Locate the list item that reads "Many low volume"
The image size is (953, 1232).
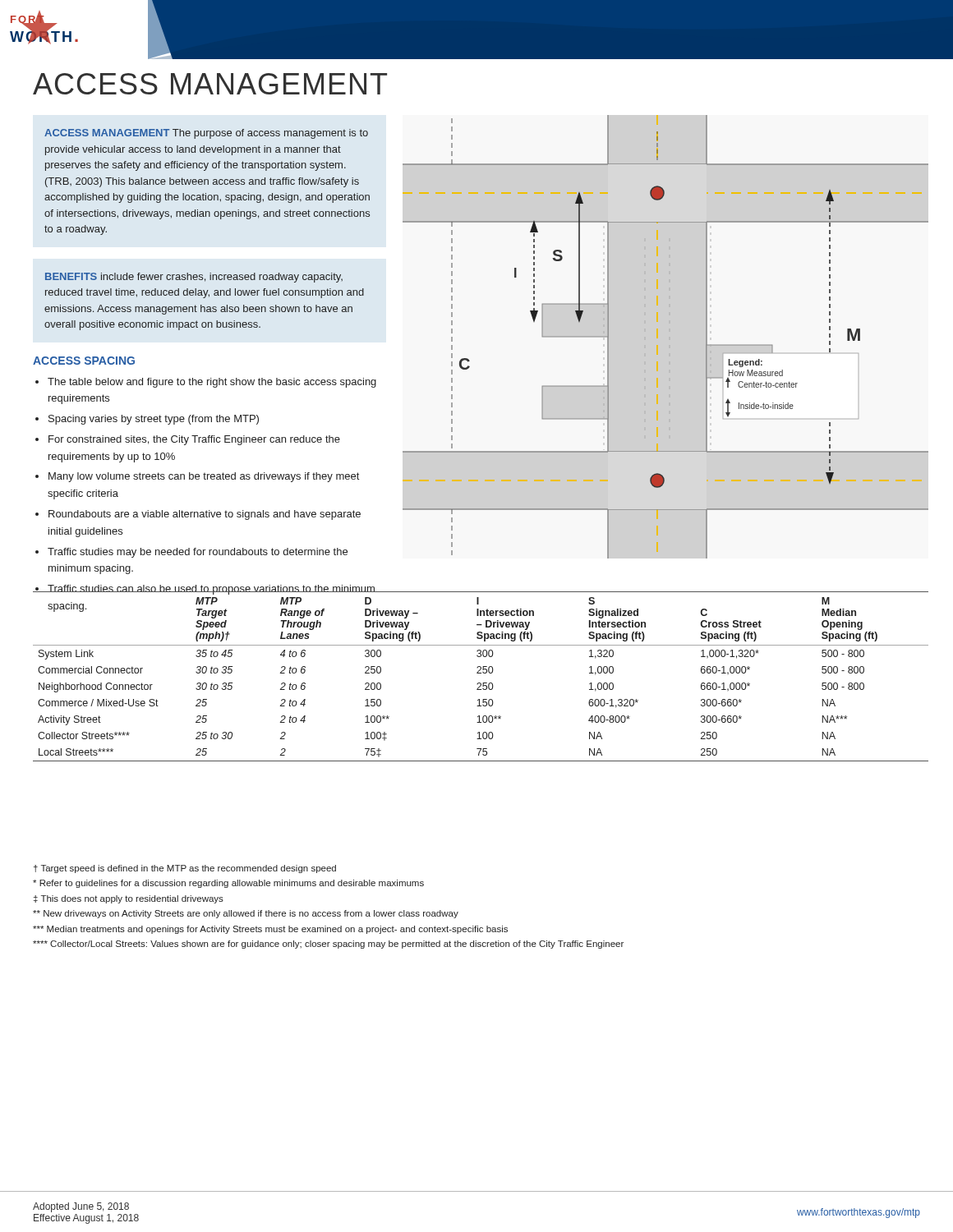[203, 485]
